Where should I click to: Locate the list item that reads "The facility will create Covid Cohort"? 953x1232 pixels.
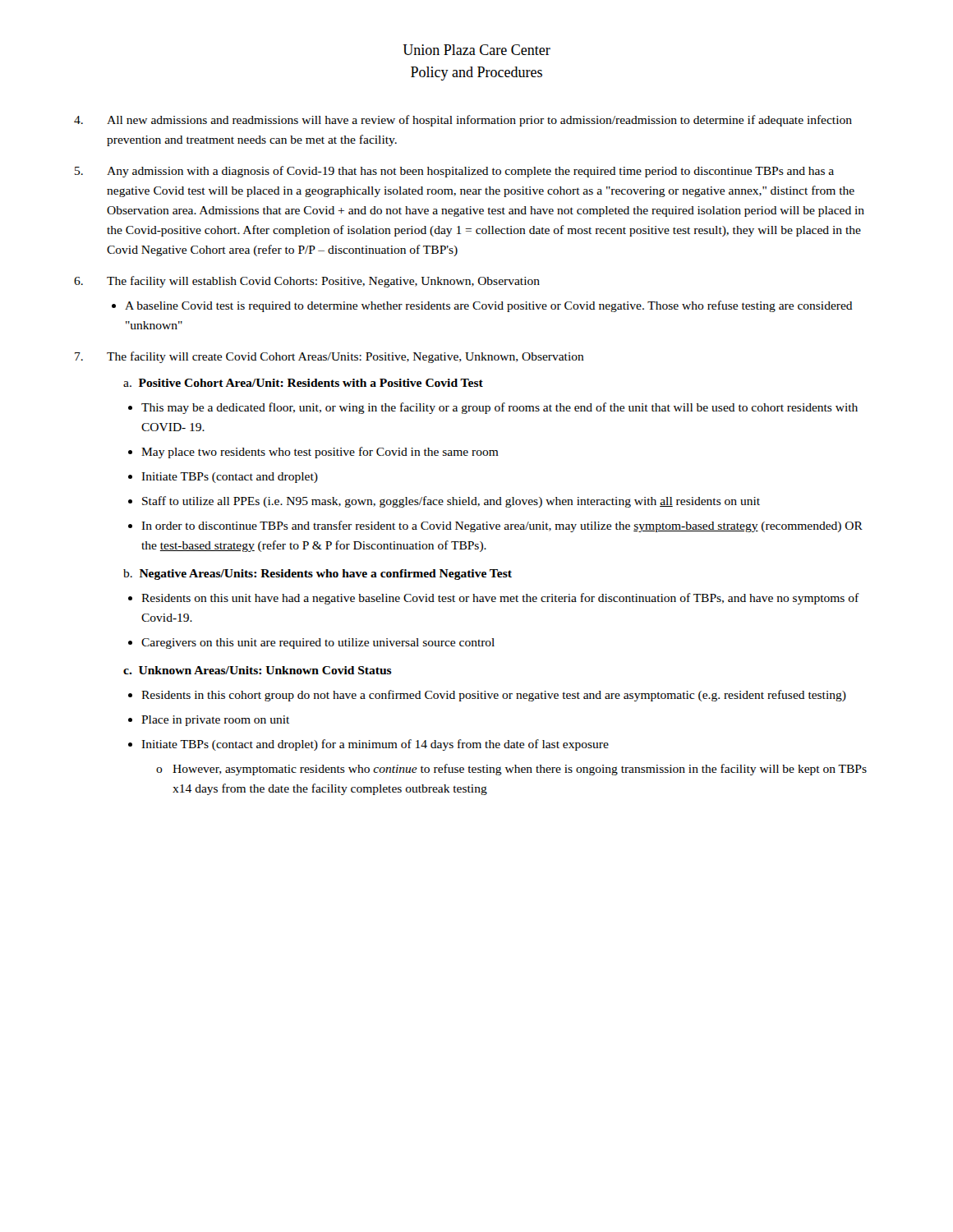click(x=493, y=574)
